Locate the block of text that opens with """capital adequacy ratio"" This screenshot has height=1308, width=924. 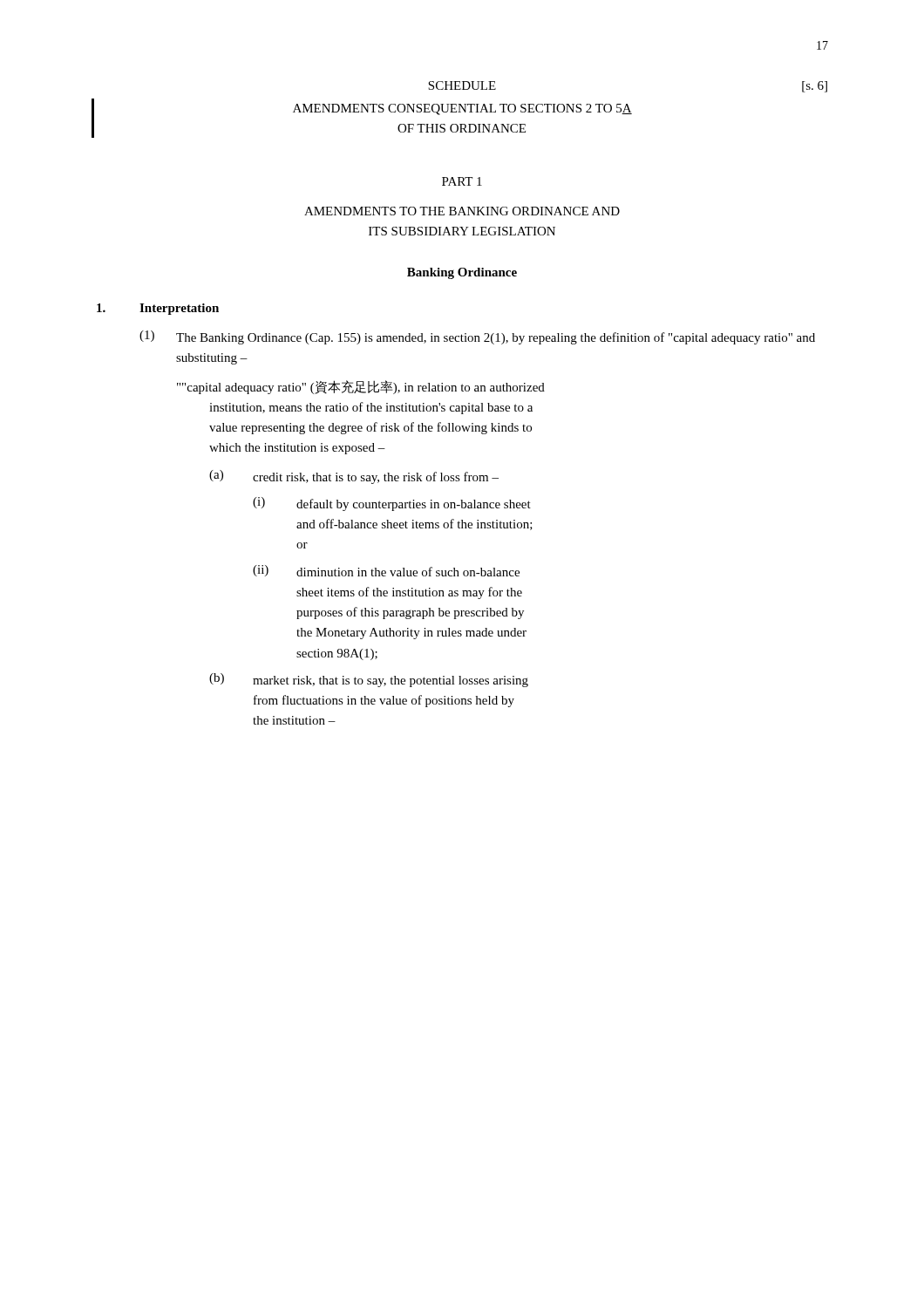pos(360,387)
